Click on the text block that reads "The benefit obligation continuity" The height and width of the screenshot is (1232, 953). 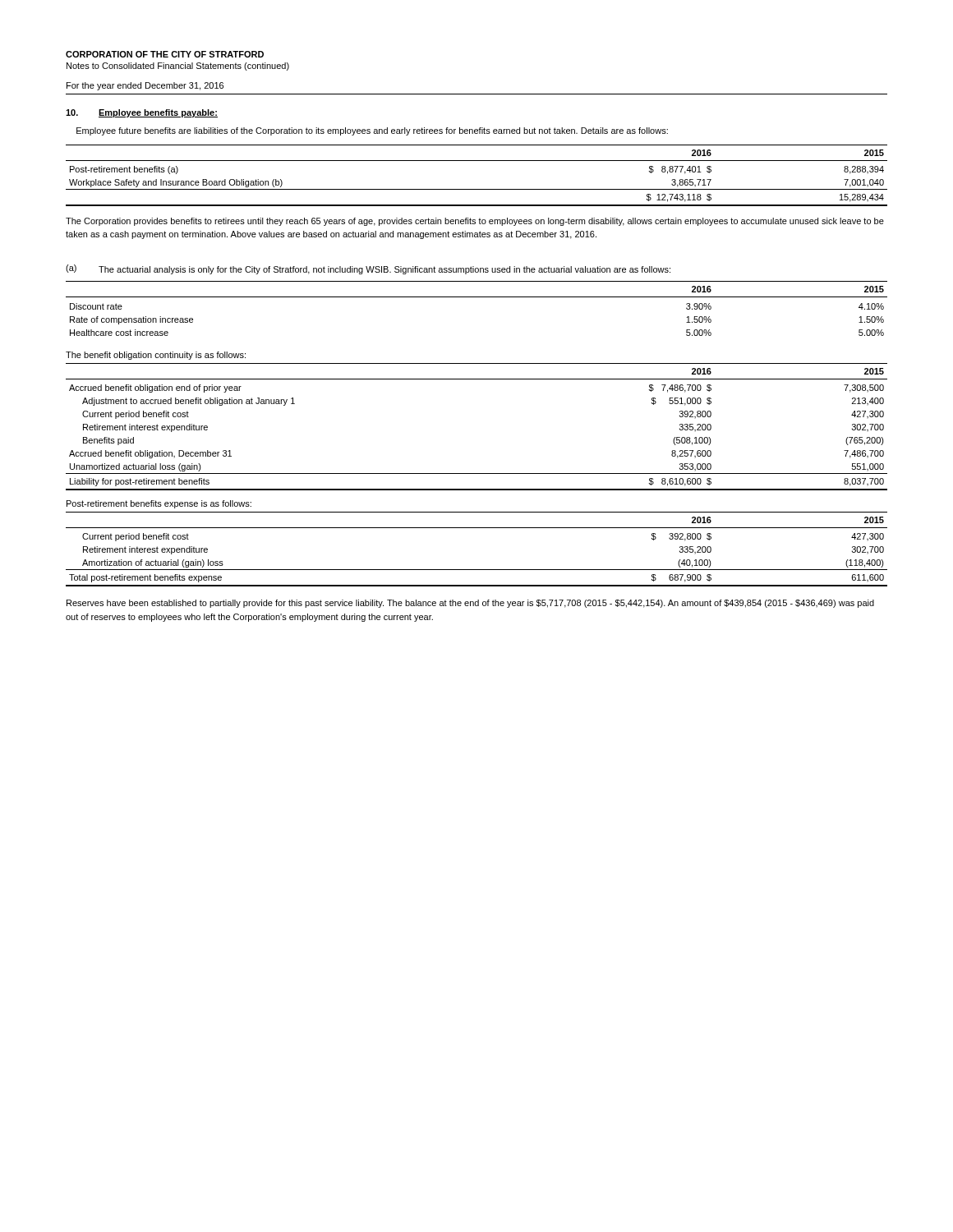tap(156, 355)
